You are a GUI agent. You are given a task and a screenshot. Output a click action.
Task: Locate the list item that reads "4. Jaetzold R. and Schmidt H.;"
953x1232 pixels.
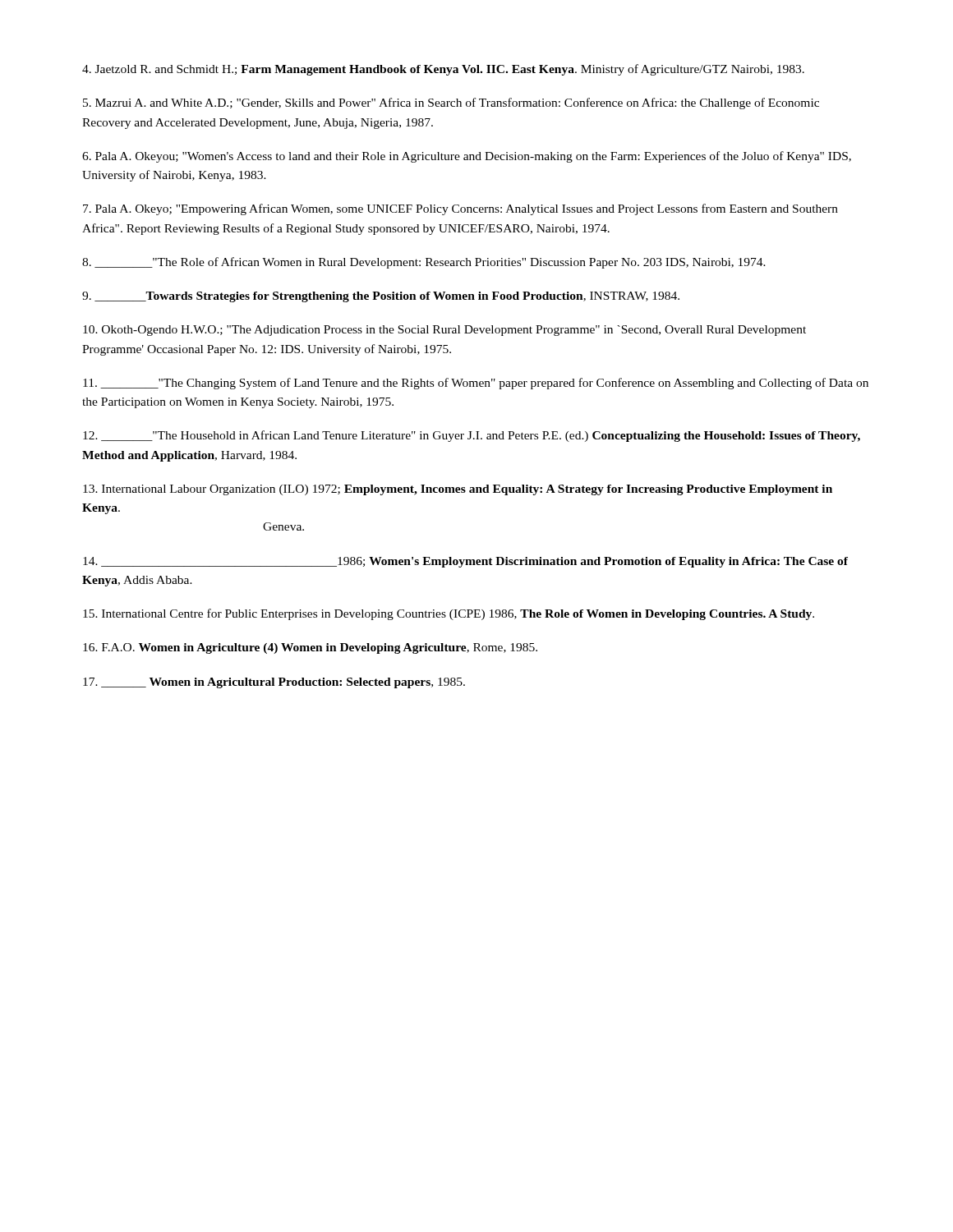click(443, 69)
